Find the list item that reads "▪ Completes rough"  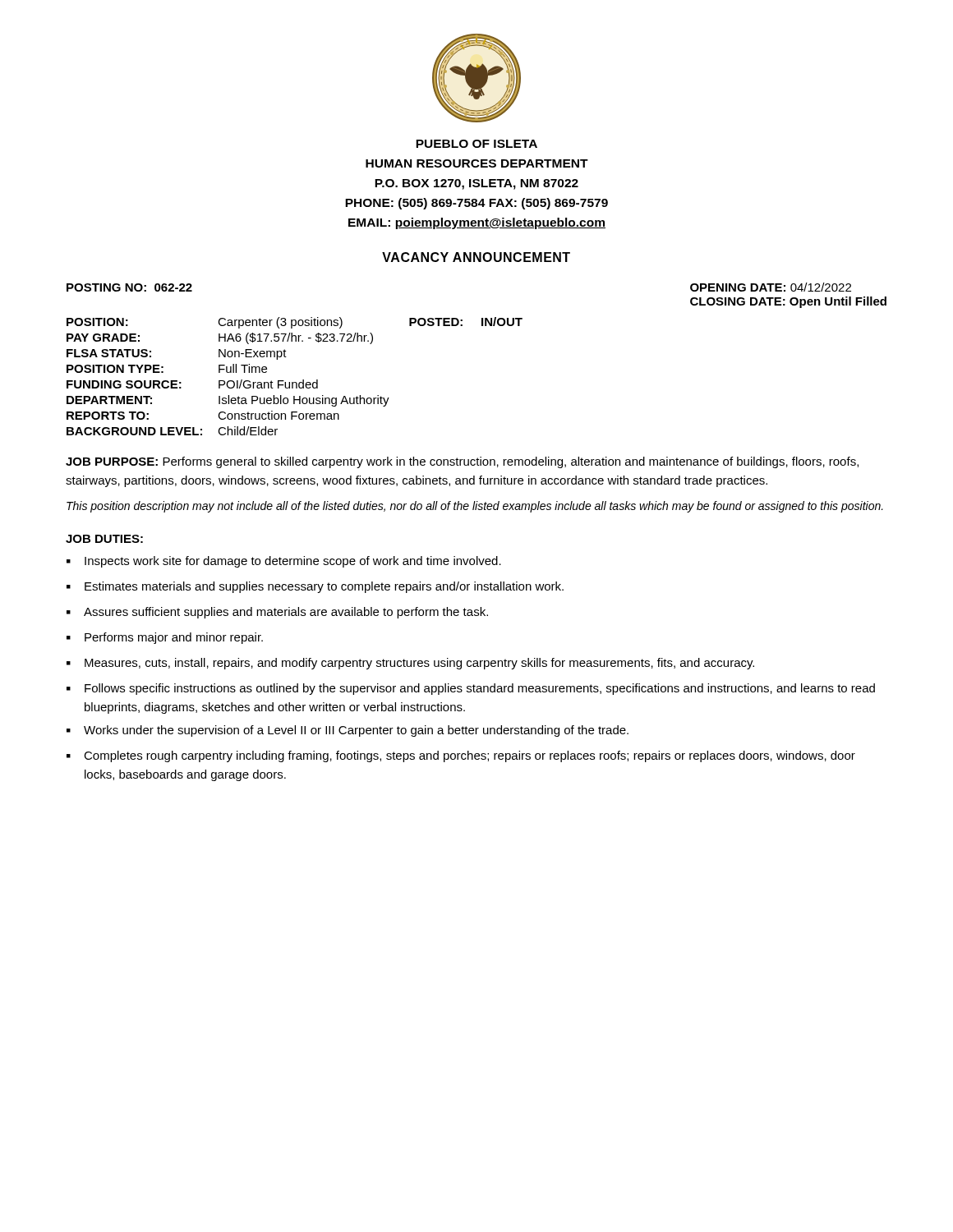point(476,765)
